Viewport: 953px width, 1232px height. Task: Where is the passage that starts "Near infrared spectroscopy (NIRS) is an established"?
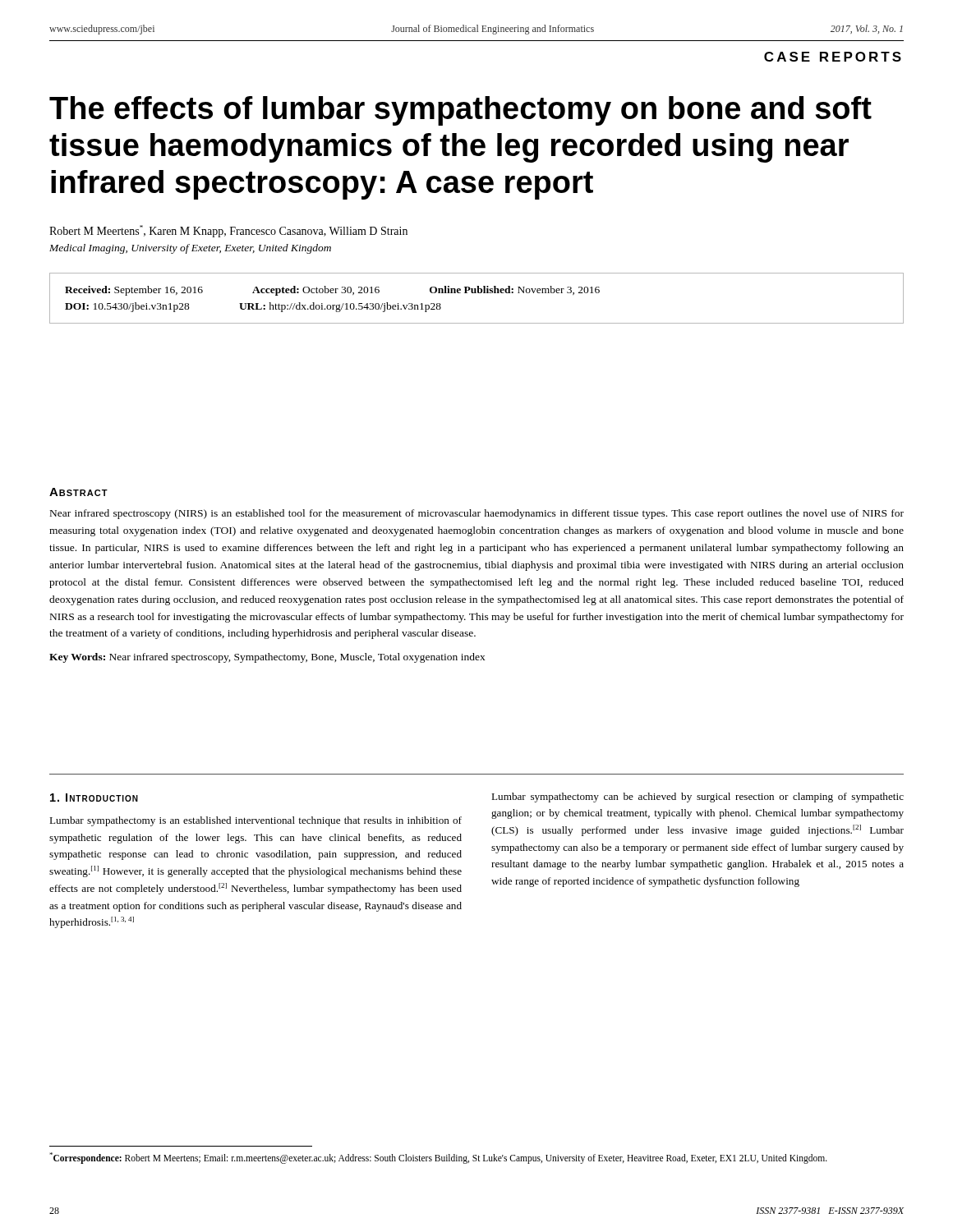click(x=476, y=573)
